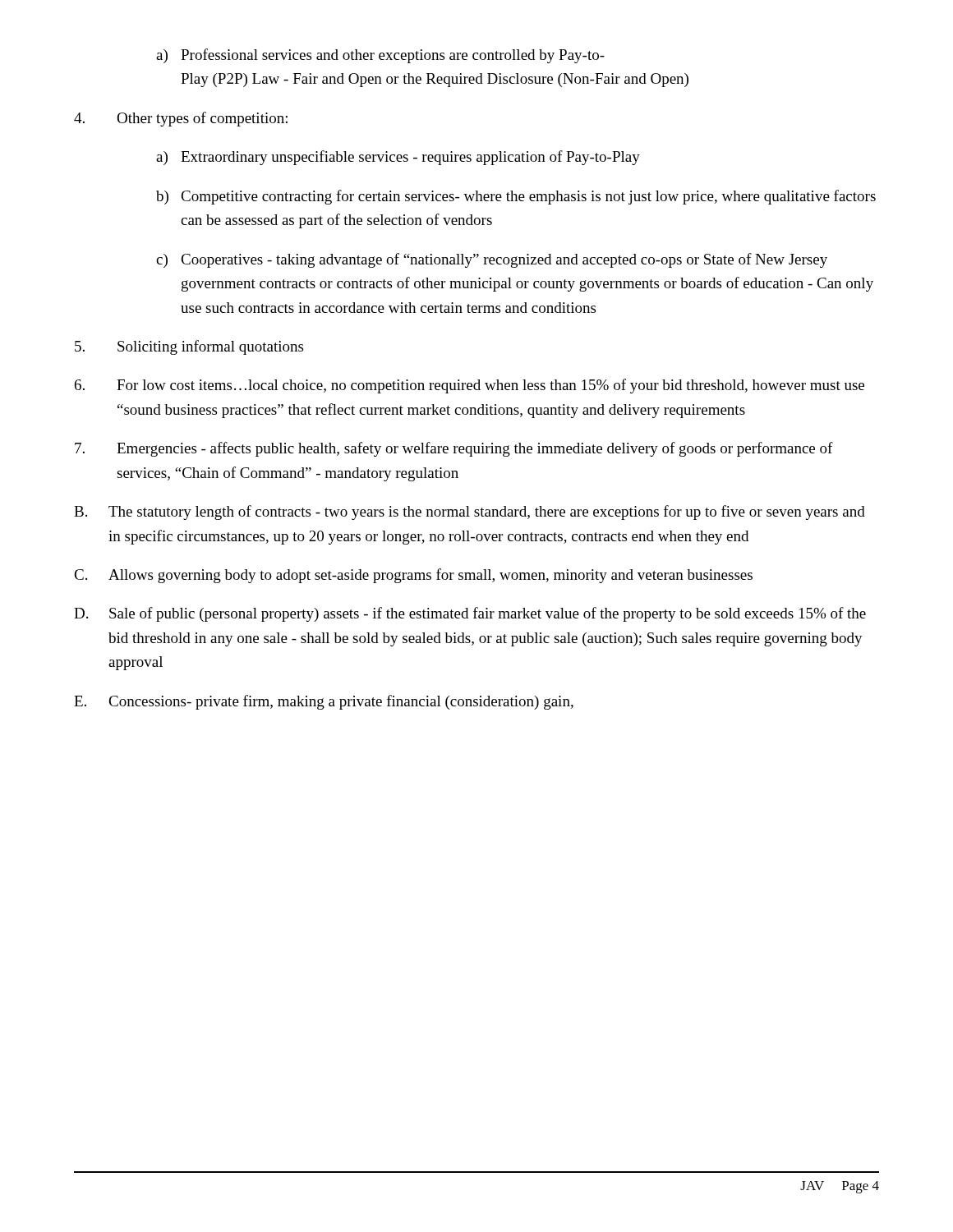This screenshot has width=953, height=1232.
Task: Navigate to the text starting "c) Cooperatives - taking advantage of"
Action: pos(518,283)
